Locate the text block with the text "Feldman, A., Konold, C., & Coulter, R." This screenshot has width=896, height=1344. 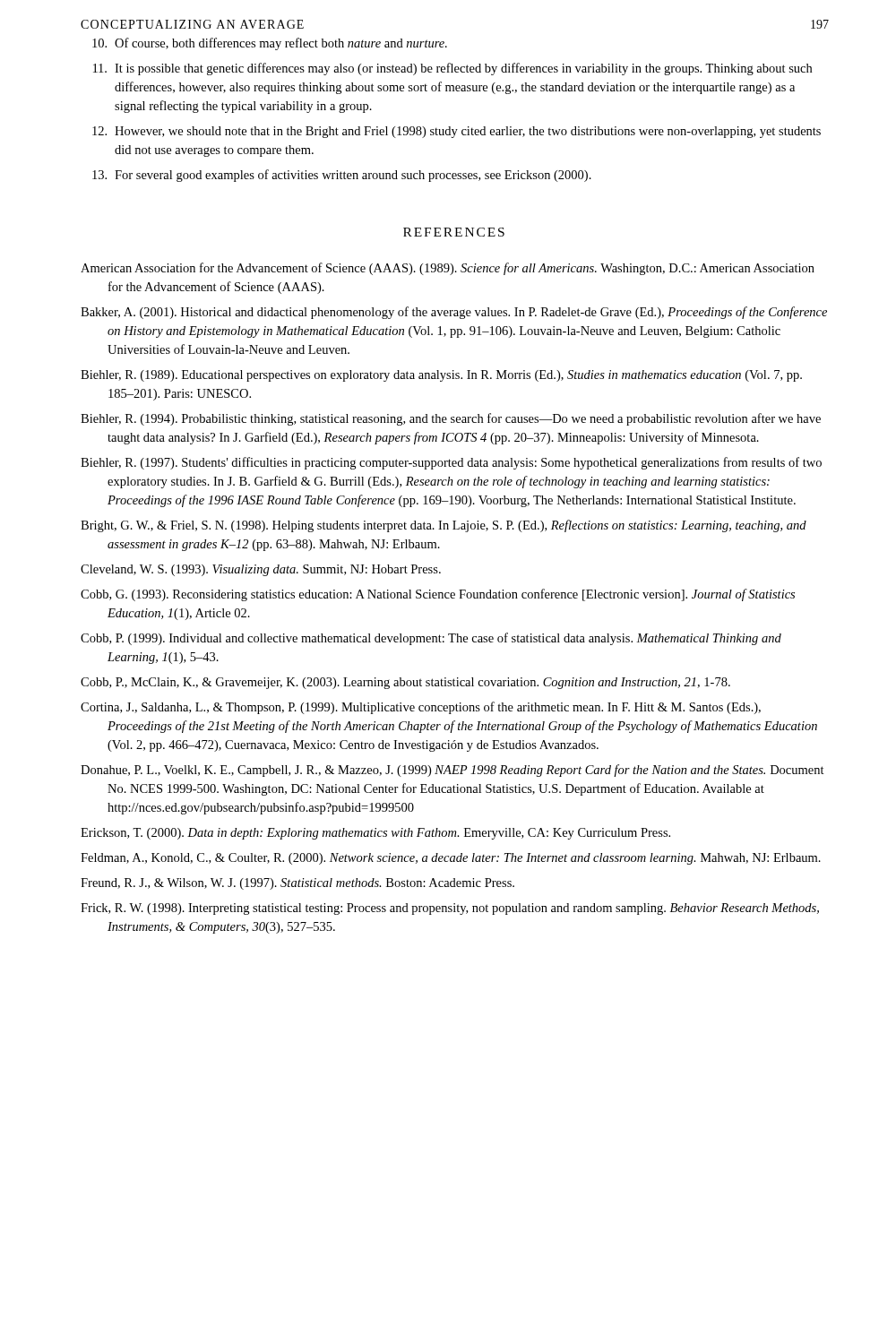tap(451, 857)
